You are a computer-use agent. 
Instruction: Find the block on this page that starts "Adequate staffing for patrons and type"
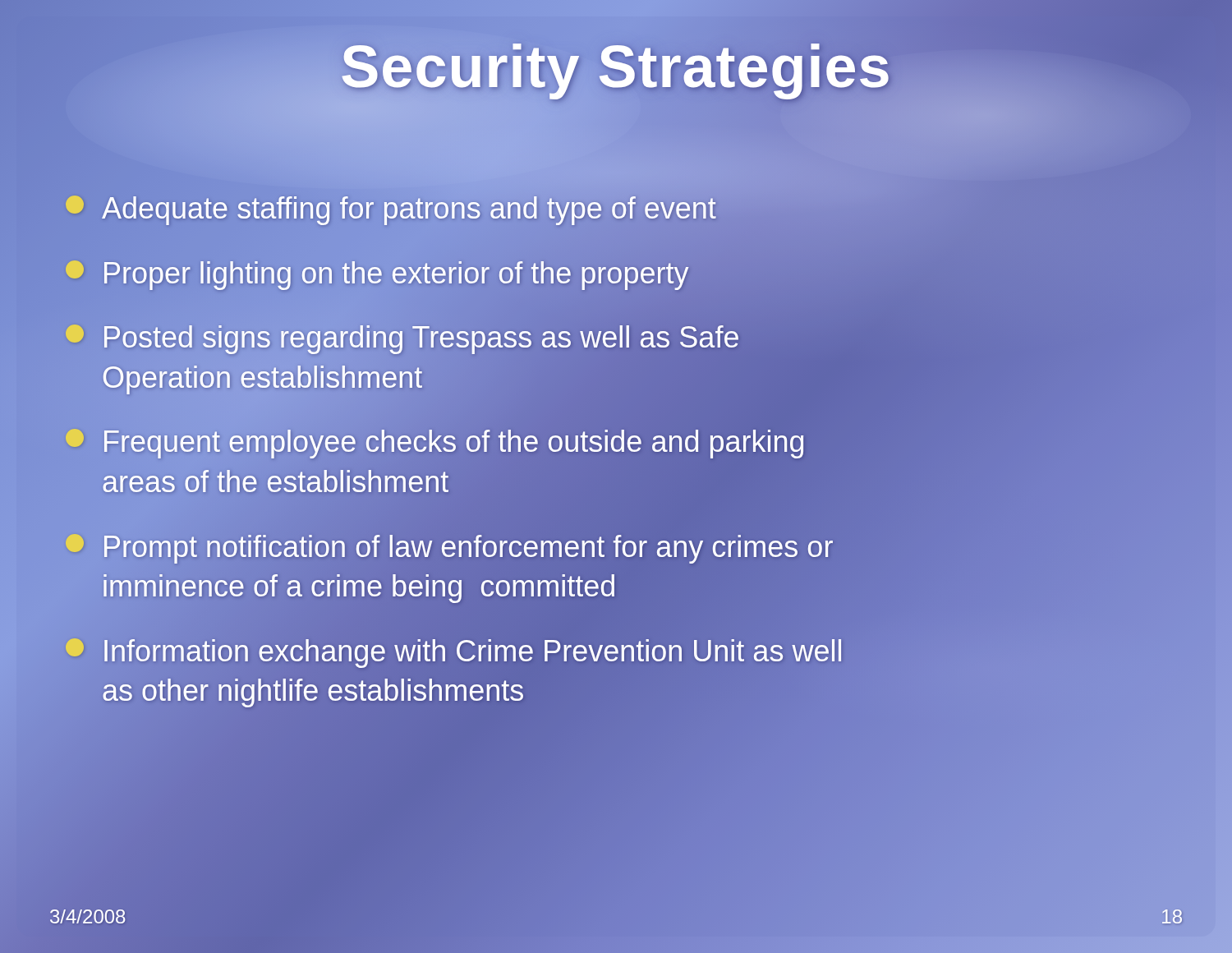[x=391, y=209]
